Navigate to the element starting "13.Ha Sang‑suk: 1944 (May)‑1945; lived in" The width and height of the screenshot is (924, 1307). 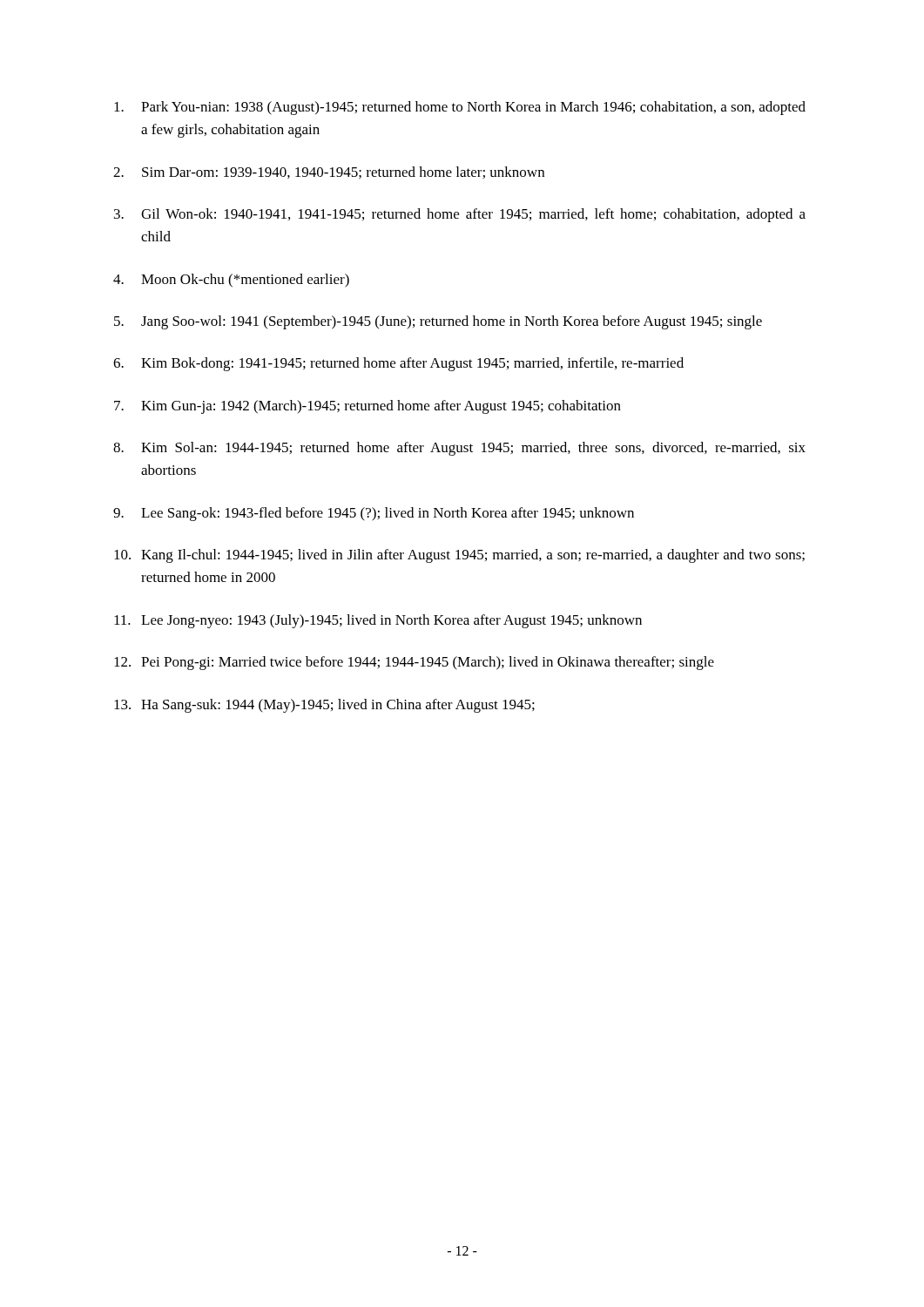459,705
